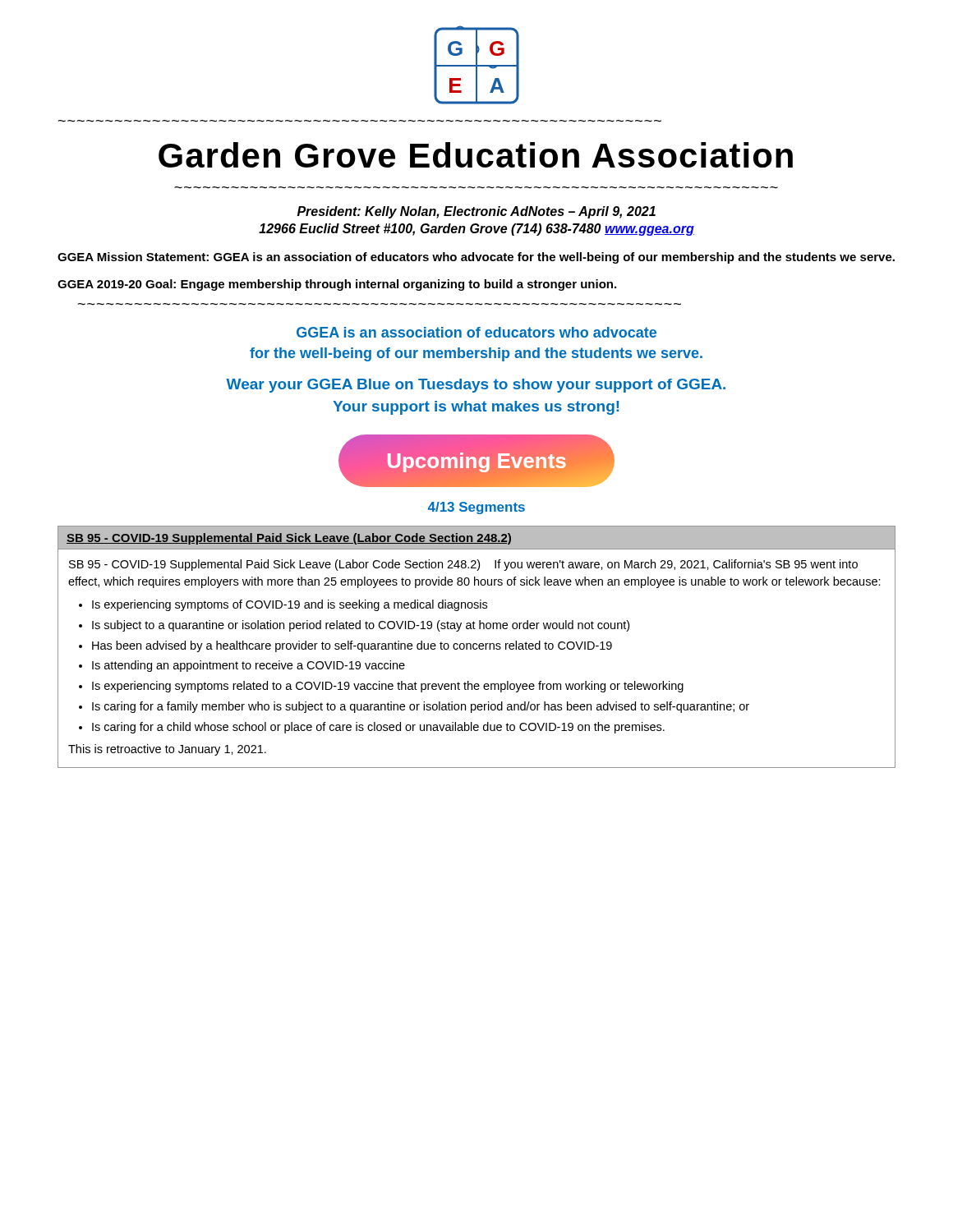
Task: Point to the block beginning "Is experiencing symptoms related"
Action: pyautogui.click(x=387, y=686)
